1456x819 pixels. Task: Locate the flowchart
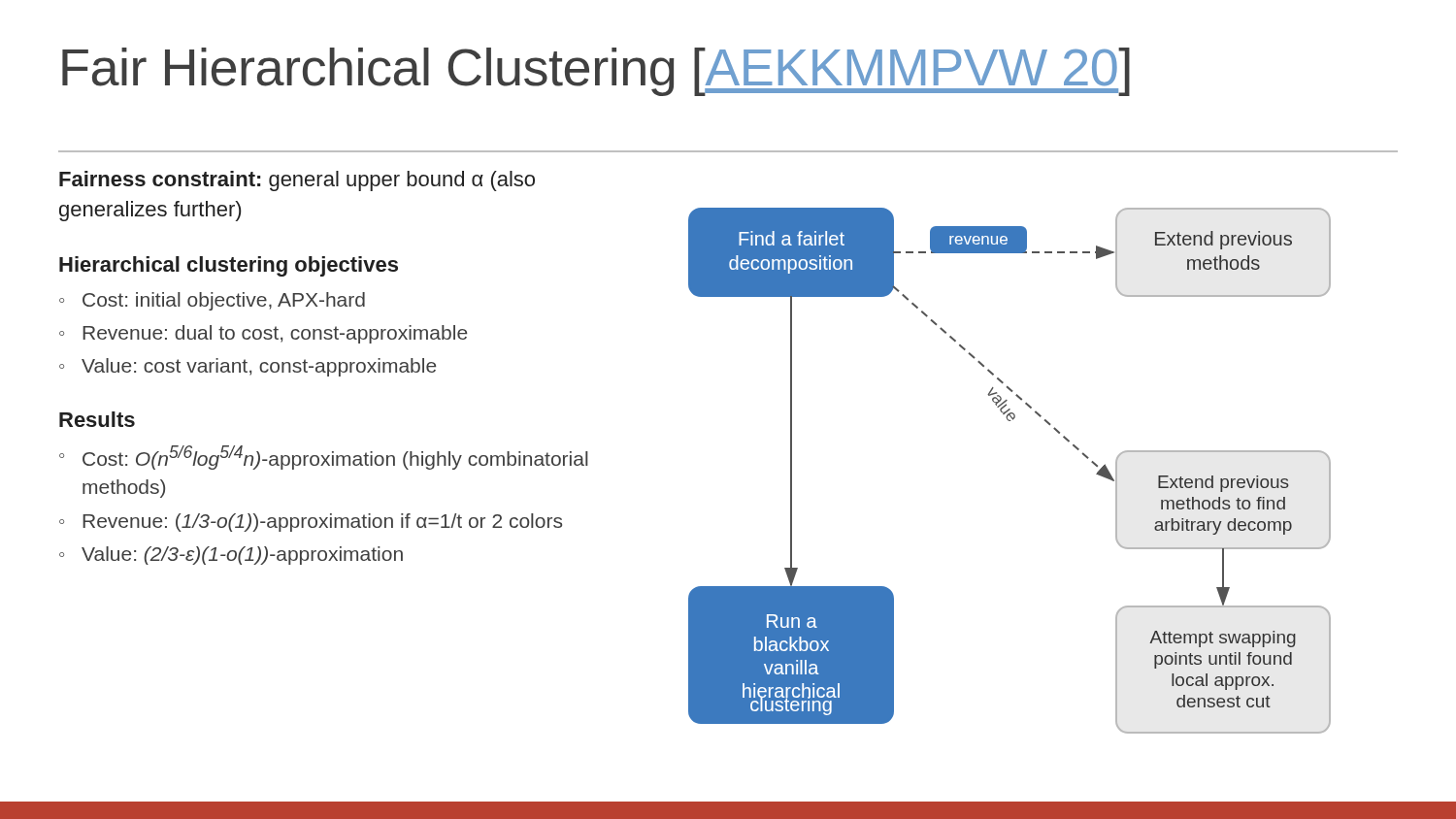[1010, 474]
